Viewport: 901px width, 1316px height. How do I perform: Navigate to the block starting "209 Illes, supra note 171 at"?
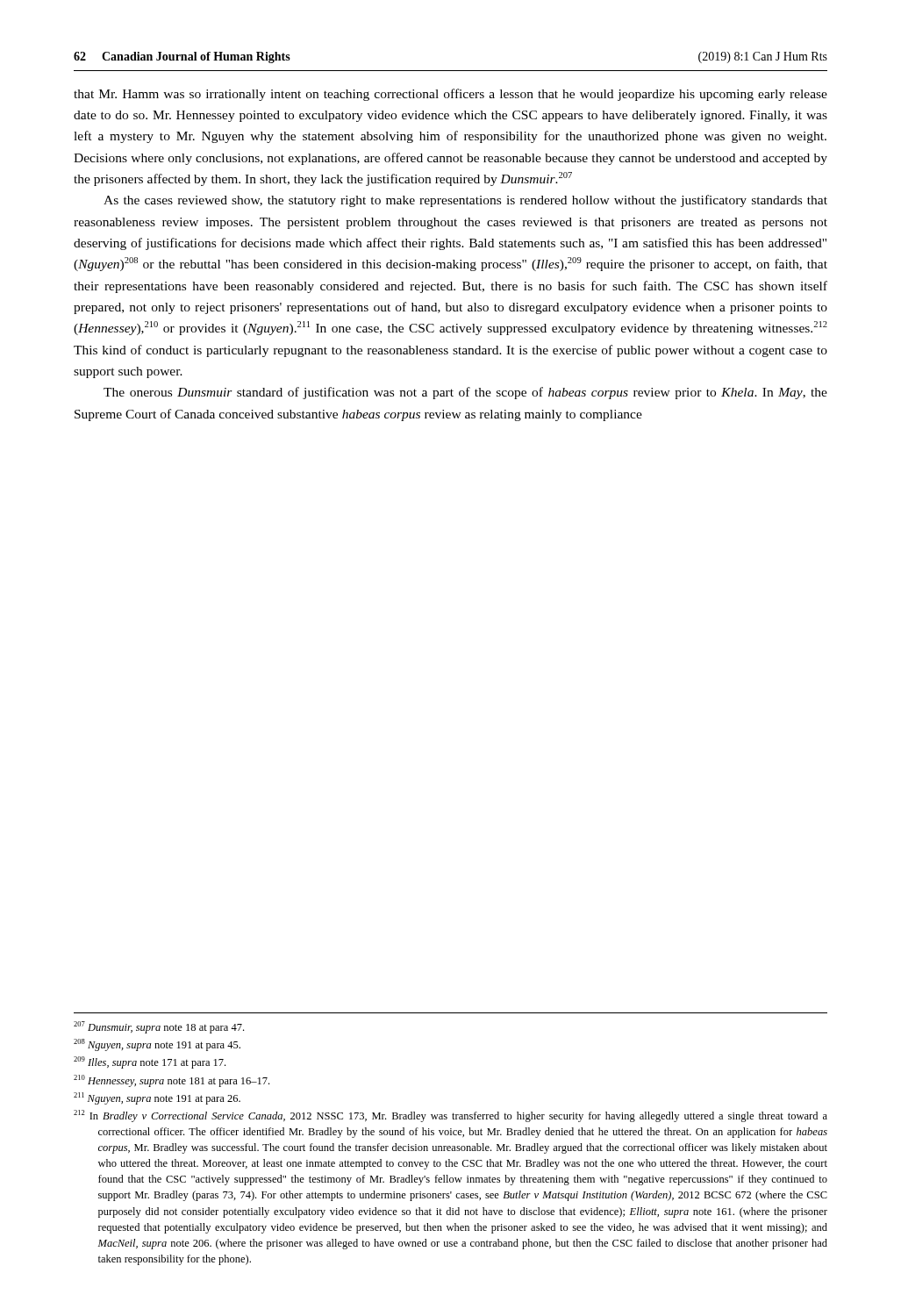tap(150, 1062)
